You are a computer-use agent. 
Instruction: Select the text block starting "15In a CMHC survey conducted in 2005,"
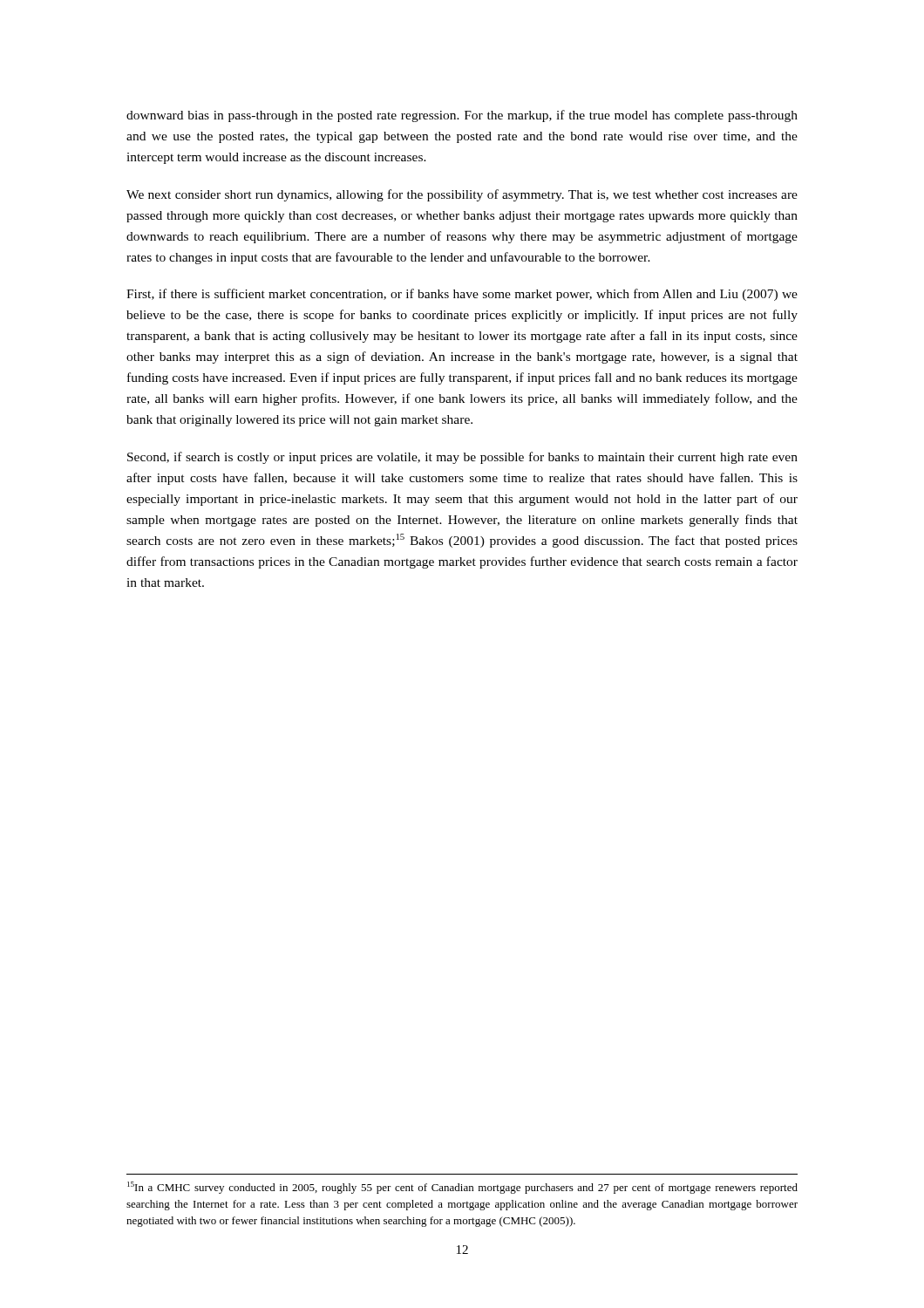[462, 1205]
